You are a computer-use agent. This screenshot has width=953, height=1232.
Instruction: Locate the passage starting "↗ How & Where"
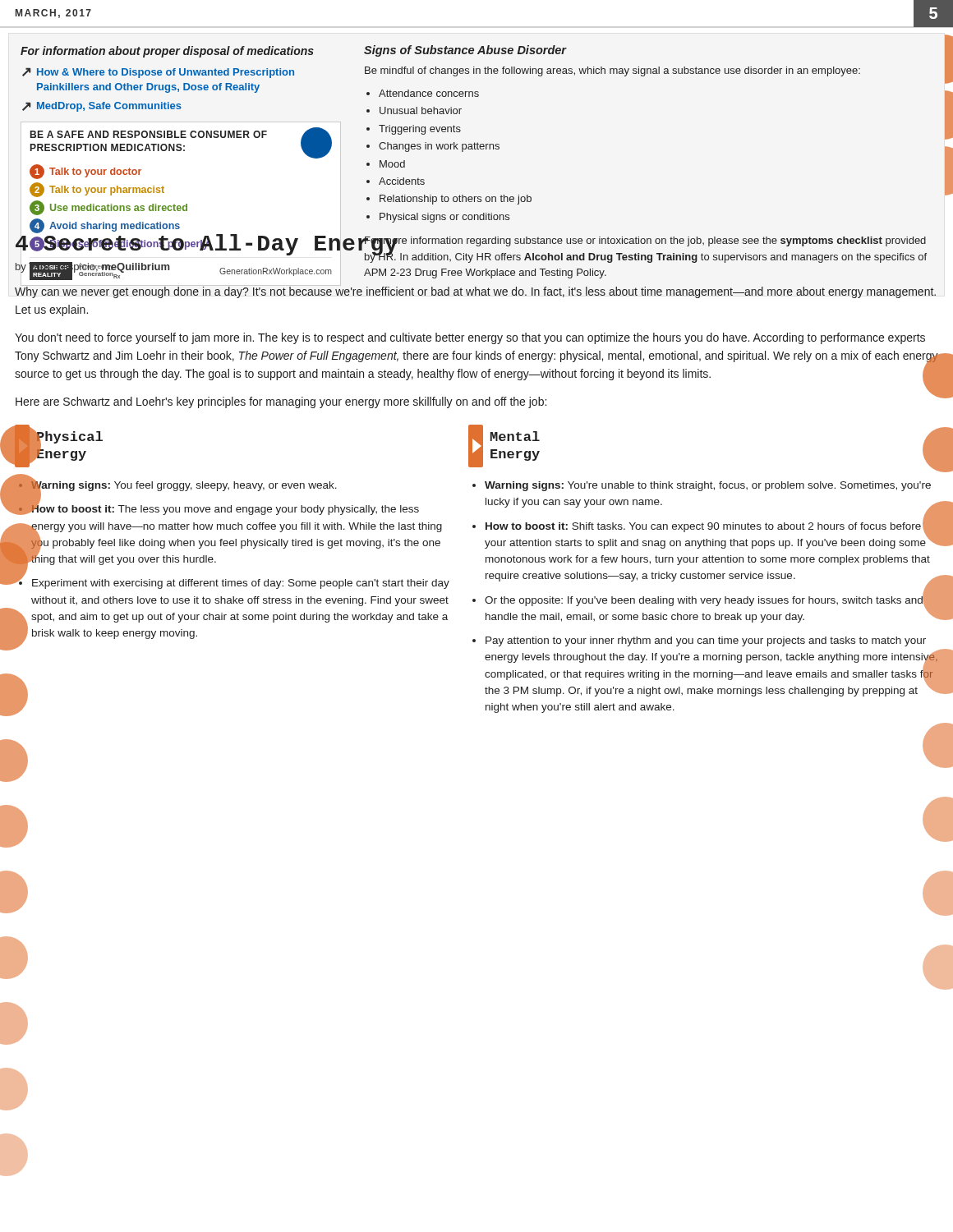coord(181,79)
